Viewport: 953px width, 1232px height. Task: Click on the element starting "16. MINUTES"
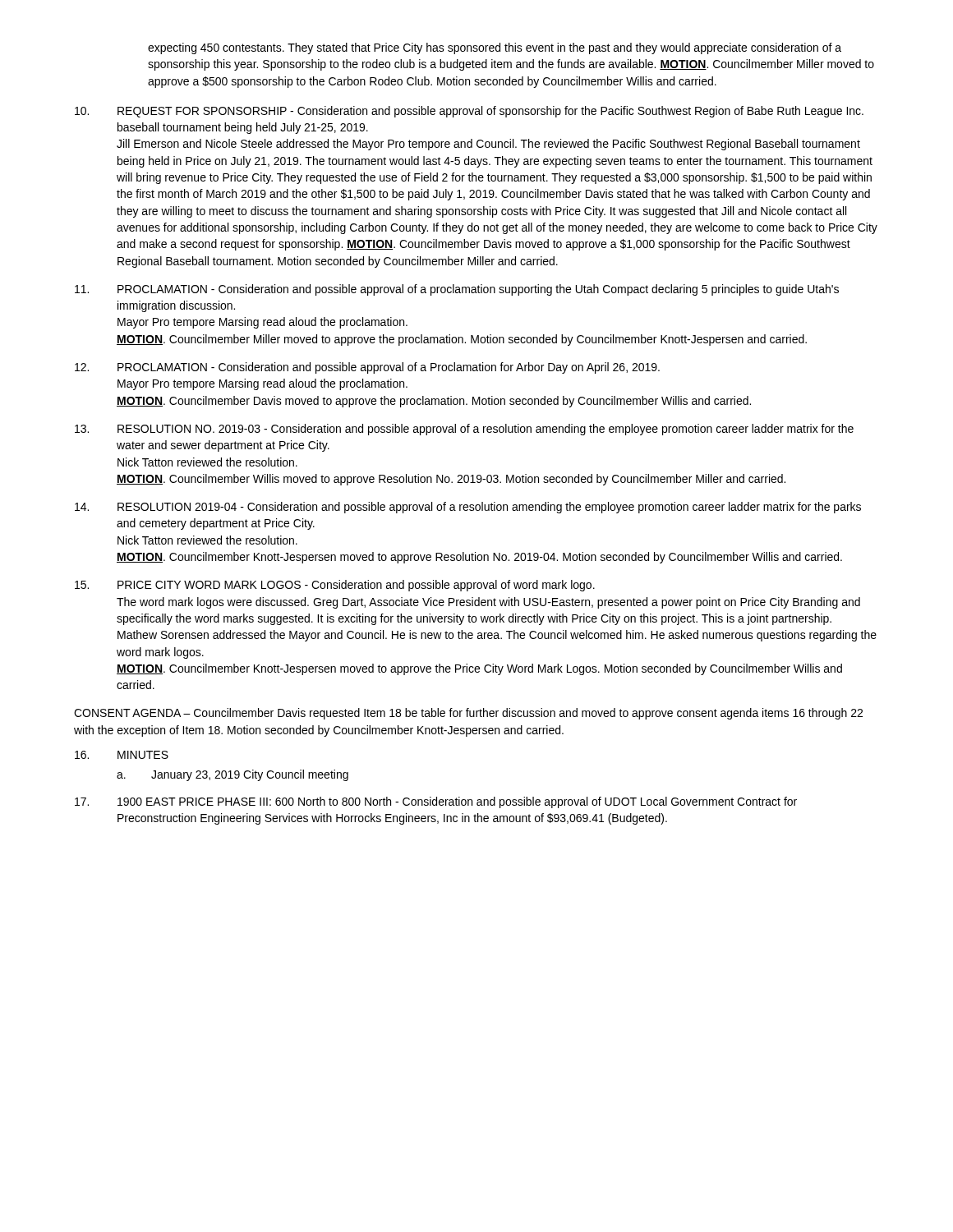coord(122,755)
